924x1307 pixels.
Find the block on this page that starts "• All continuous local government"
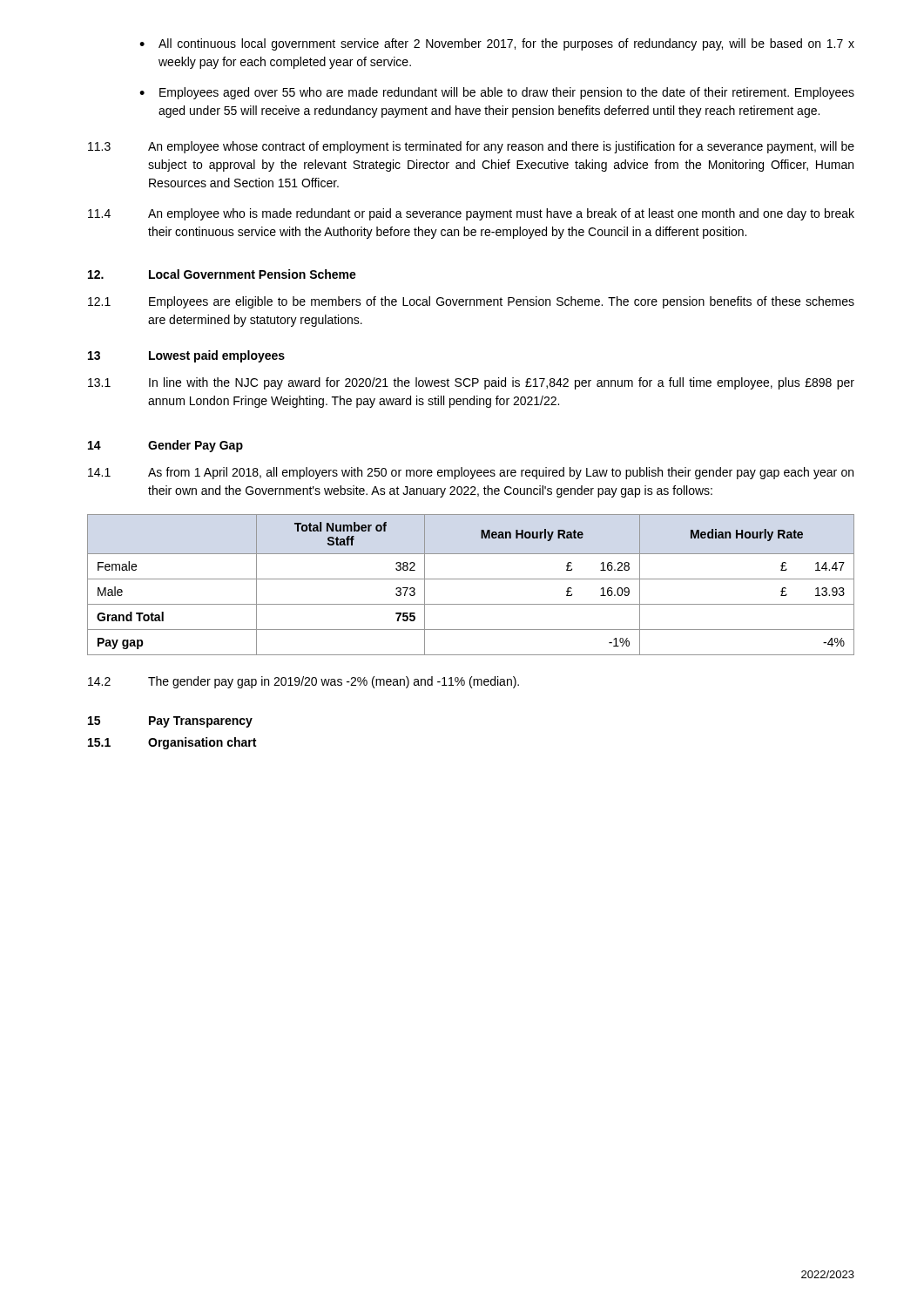tap(497, 53)
